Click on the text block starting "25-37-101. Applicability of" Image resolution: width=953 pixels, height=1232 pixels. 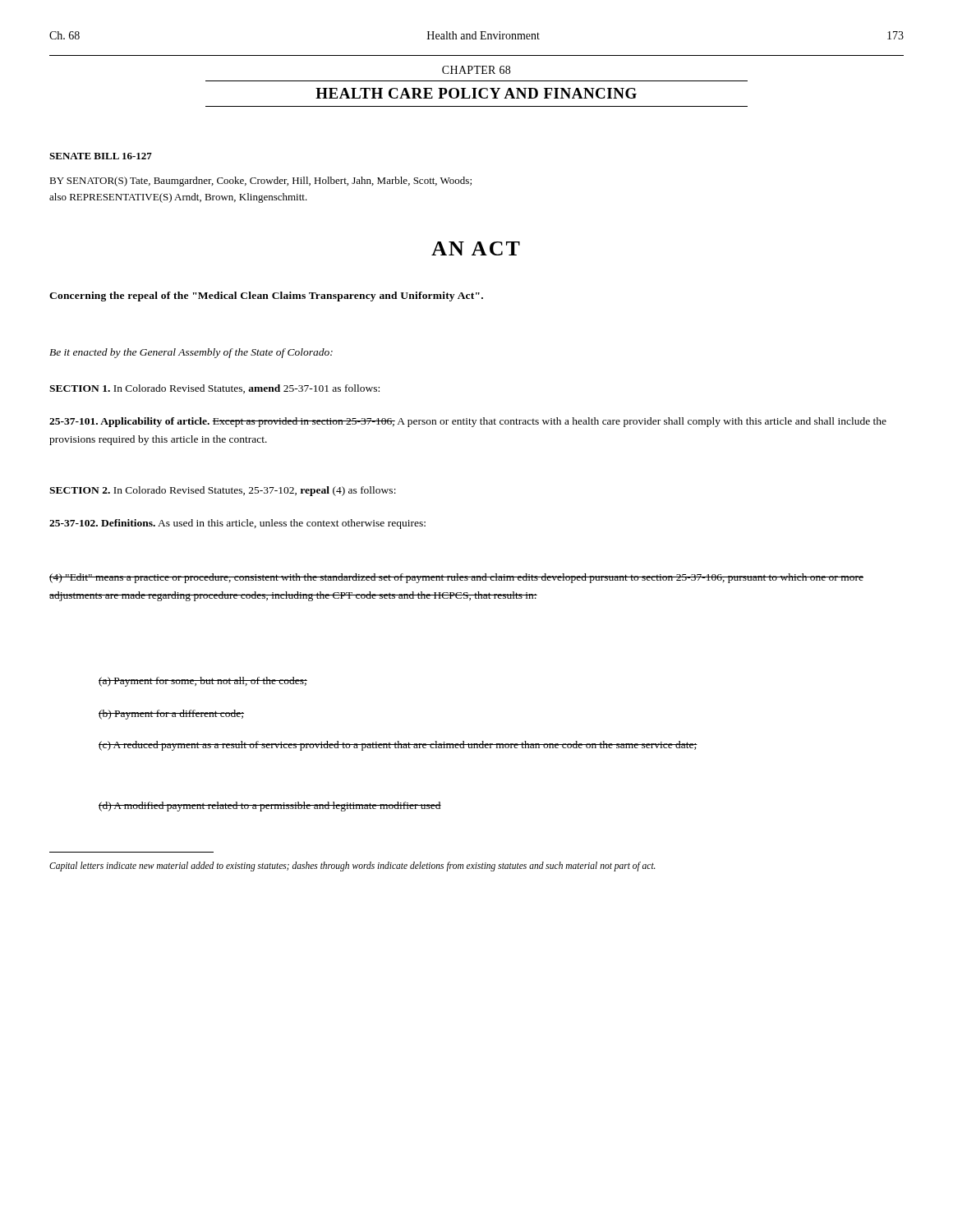pyautogui.click(x=468, y=430)
